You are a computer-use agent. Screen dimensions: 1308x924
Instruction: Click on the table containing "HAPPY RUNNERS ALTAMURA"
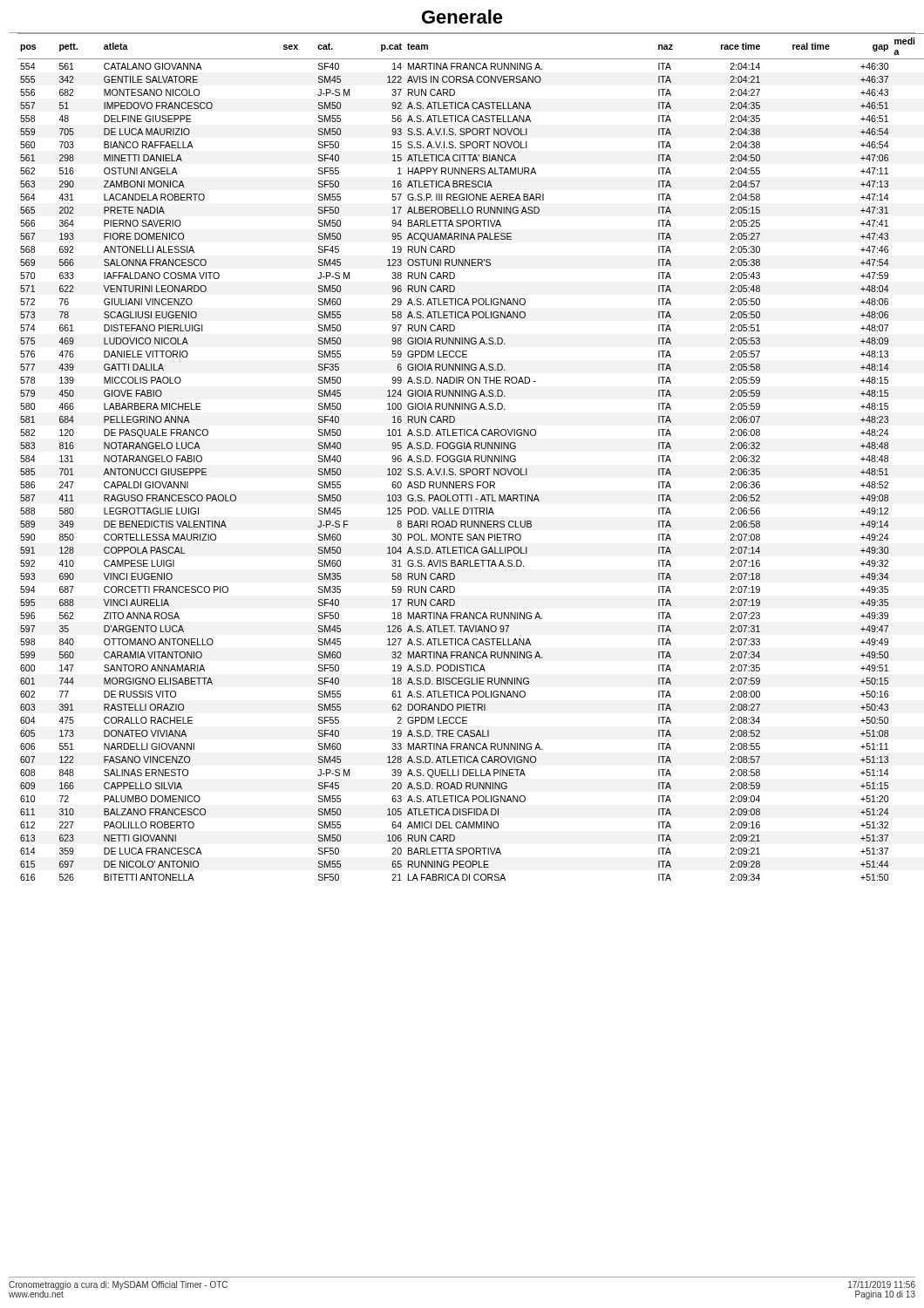(x=462, y=458)
